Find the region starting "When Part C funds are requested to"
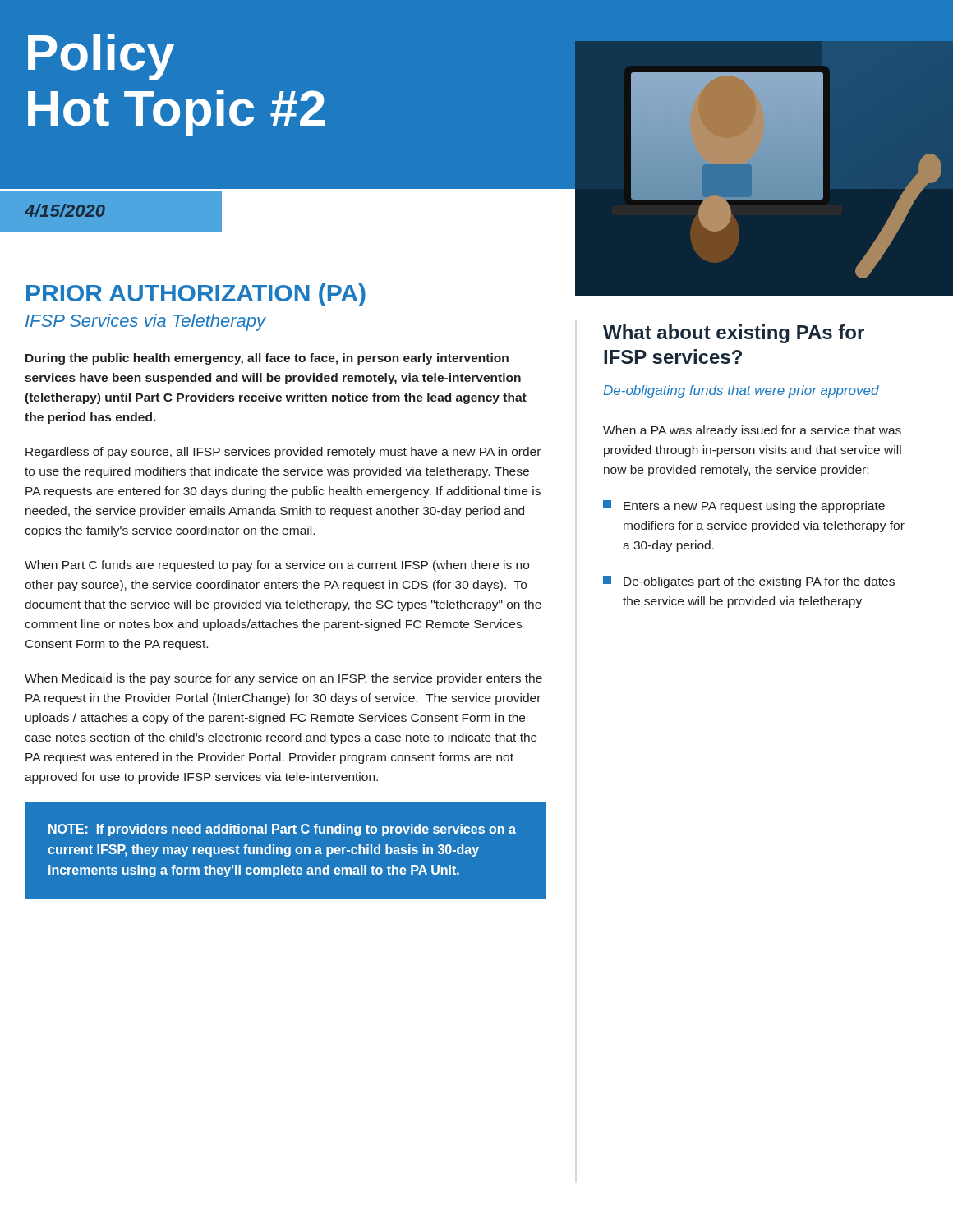 click(x=286, y=605)
